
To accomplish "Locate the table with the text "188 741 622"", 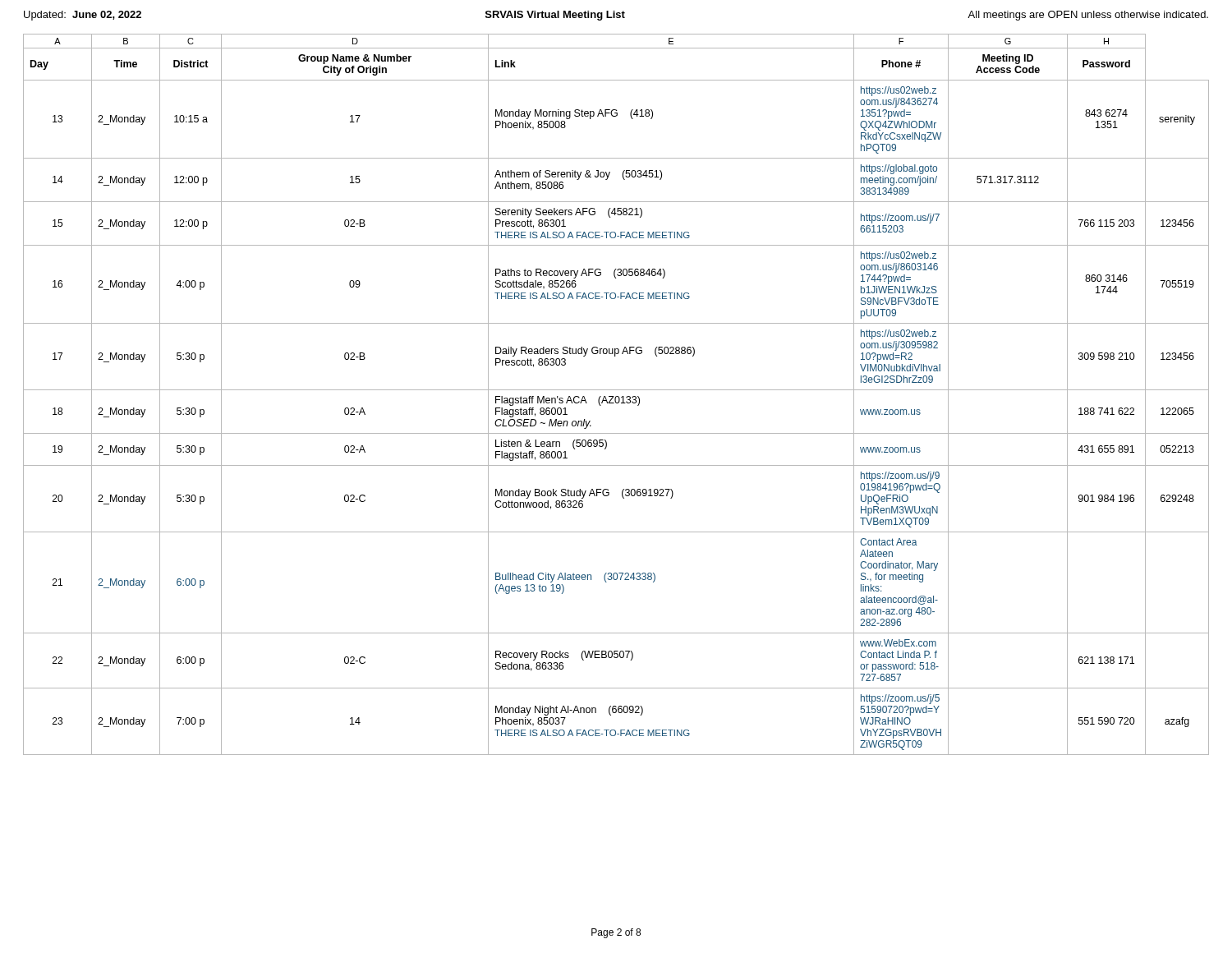I will click(x=616, y=394).
